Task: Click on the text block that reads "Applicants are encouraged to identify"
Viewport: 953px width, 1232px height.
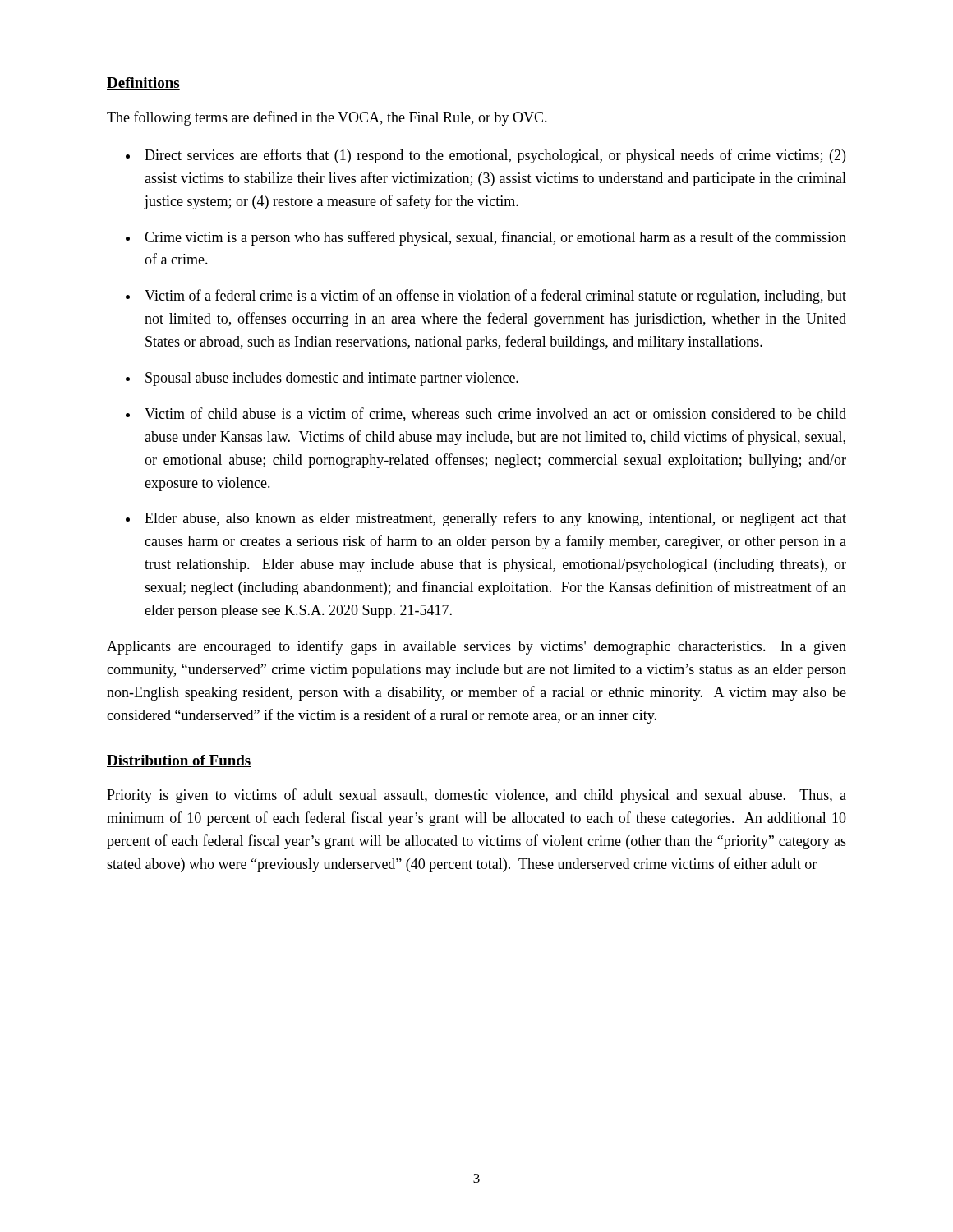Action: click(476, 681)
